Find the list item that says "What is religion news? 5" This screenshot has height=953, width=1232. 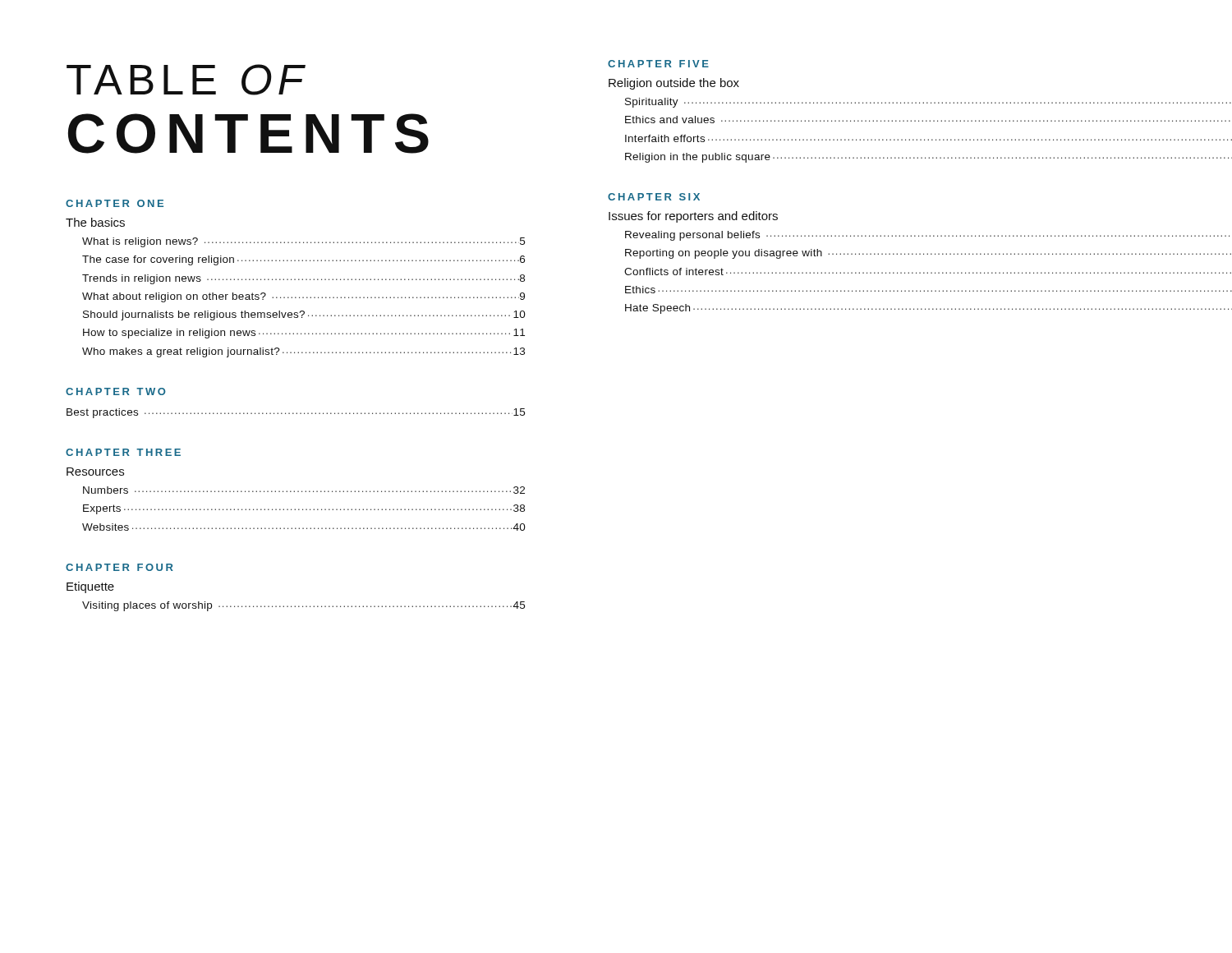pyautogui.click(x=304, y=242)
